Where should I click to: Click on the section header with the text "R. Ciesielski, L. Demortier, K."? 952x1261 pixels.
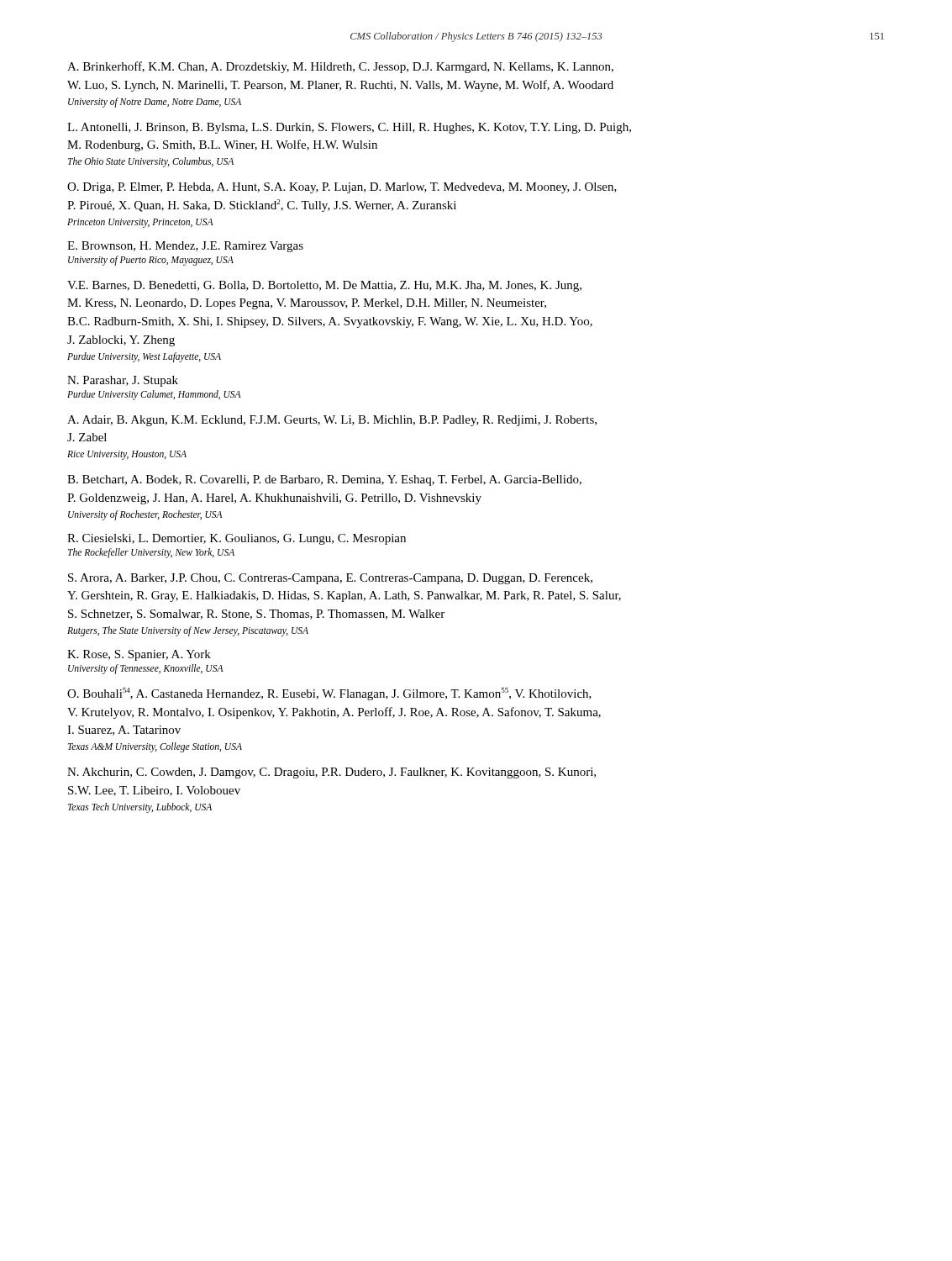(x=237, y=538)
